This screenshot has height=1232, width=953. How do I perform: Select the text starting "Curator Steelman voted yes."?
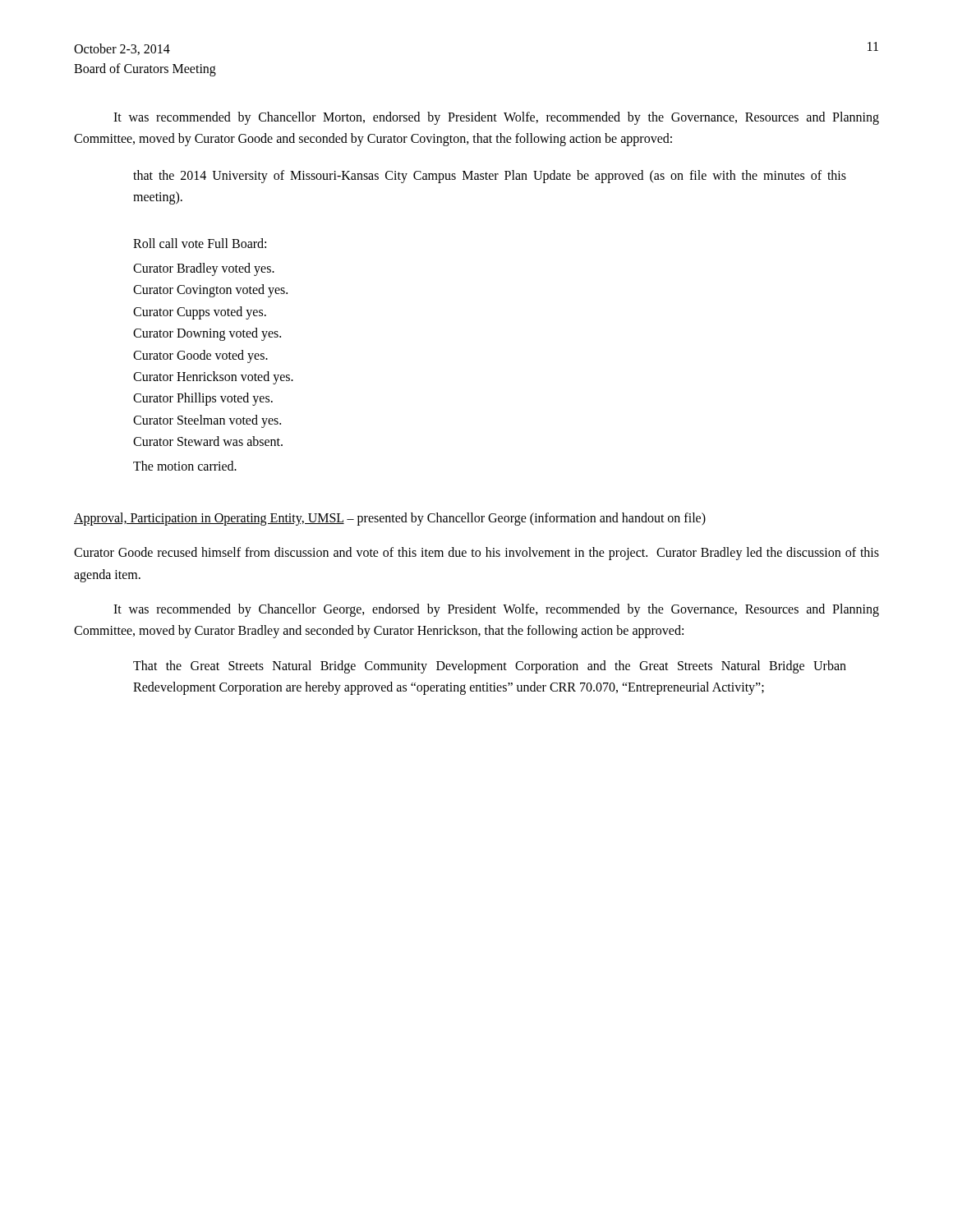click(208, 420)
